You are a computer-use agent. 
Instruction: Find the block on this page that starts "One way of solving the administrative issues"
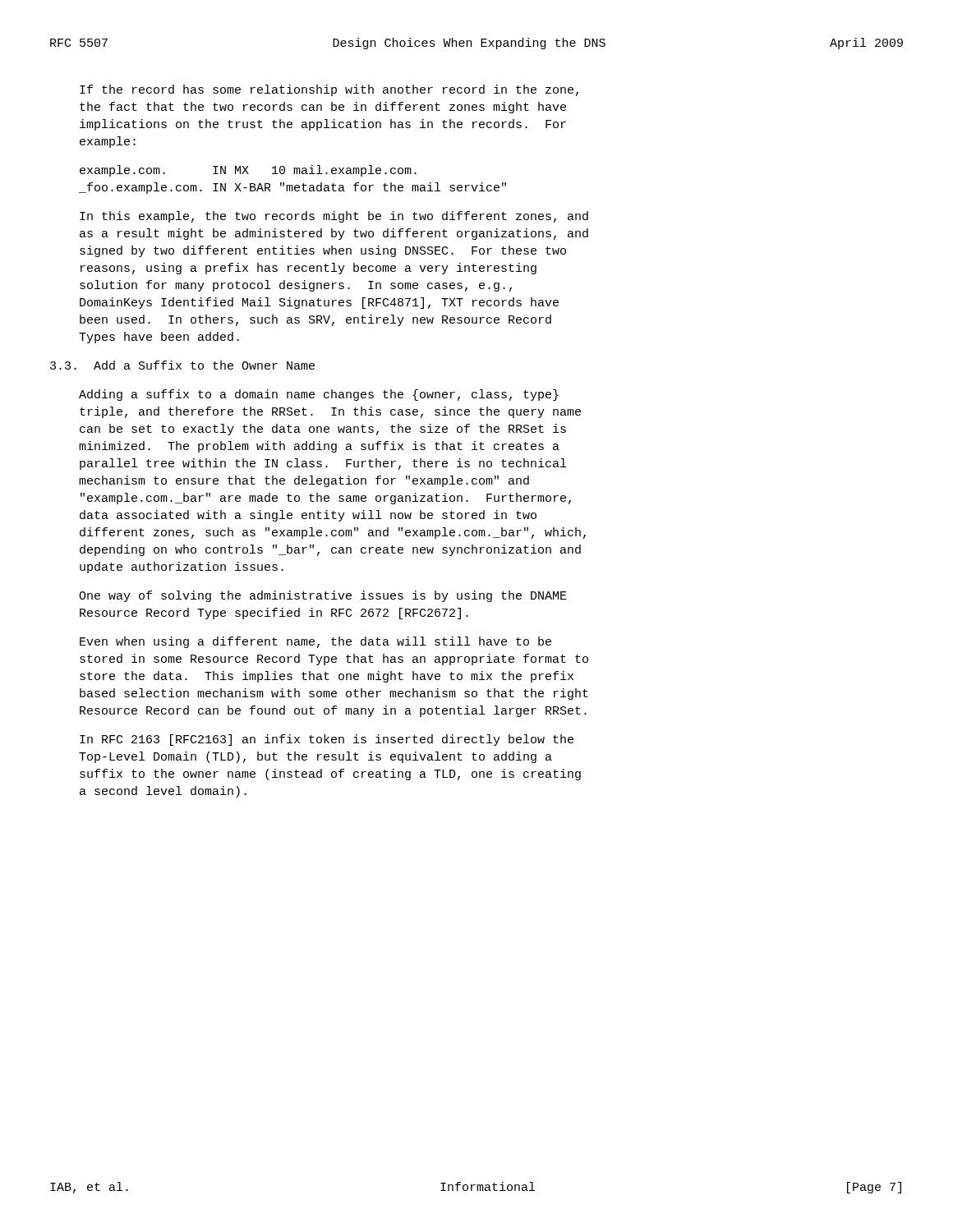pos(323,605)
